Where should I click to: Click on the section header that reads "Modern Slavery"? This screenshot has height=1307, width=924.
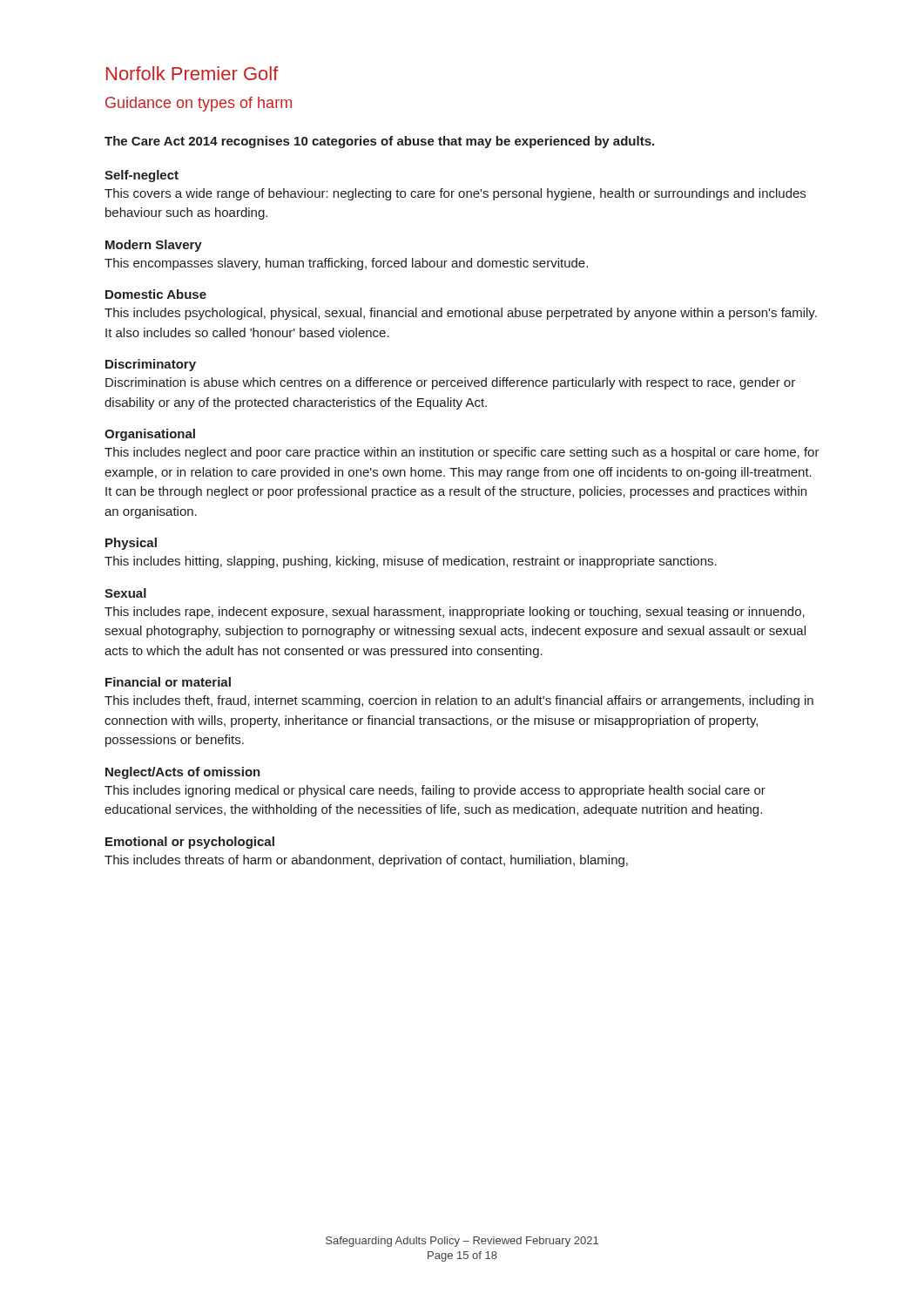[x=153, y=244]
